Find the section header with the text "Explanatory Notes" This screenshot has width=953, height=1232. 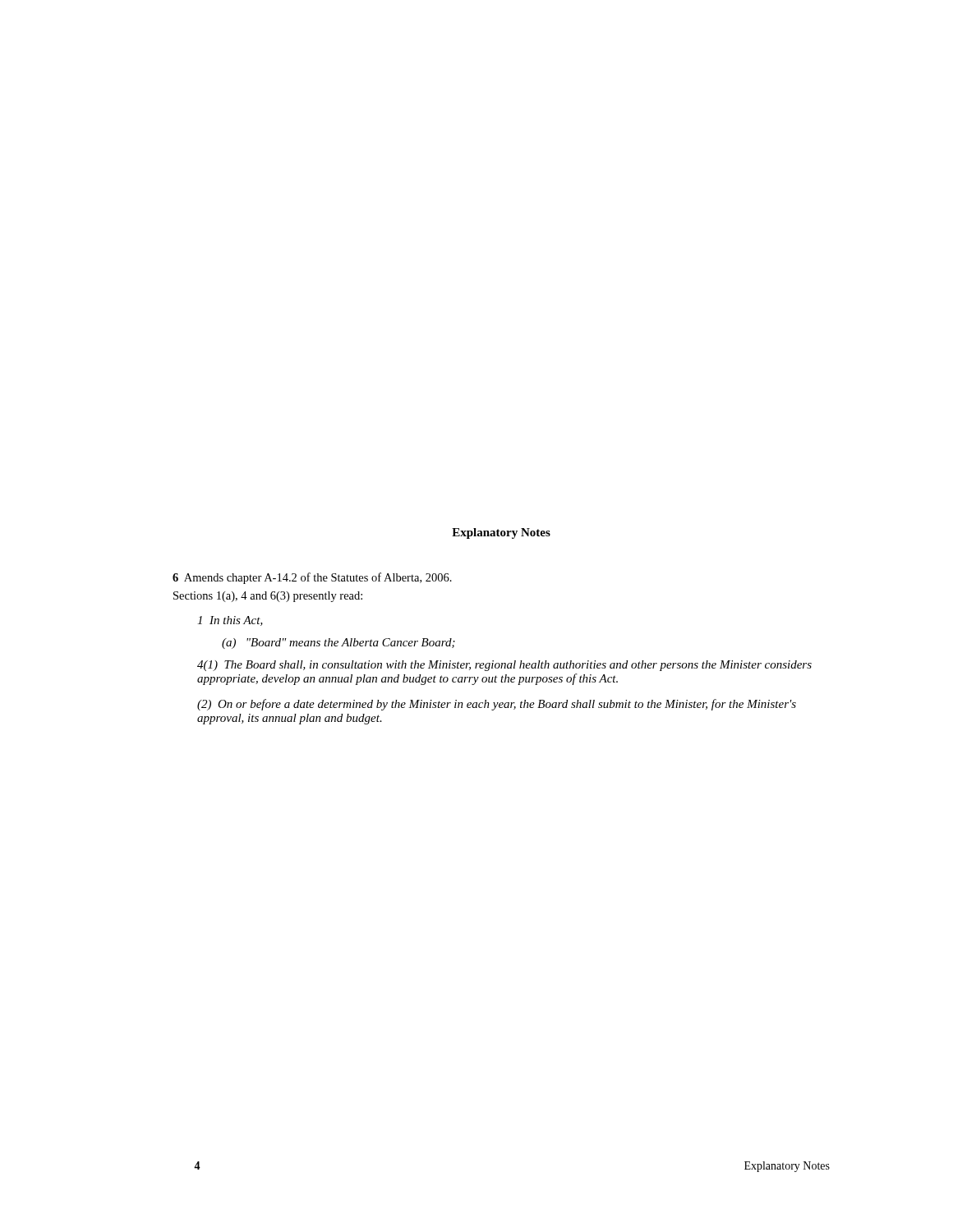[501, 532]
